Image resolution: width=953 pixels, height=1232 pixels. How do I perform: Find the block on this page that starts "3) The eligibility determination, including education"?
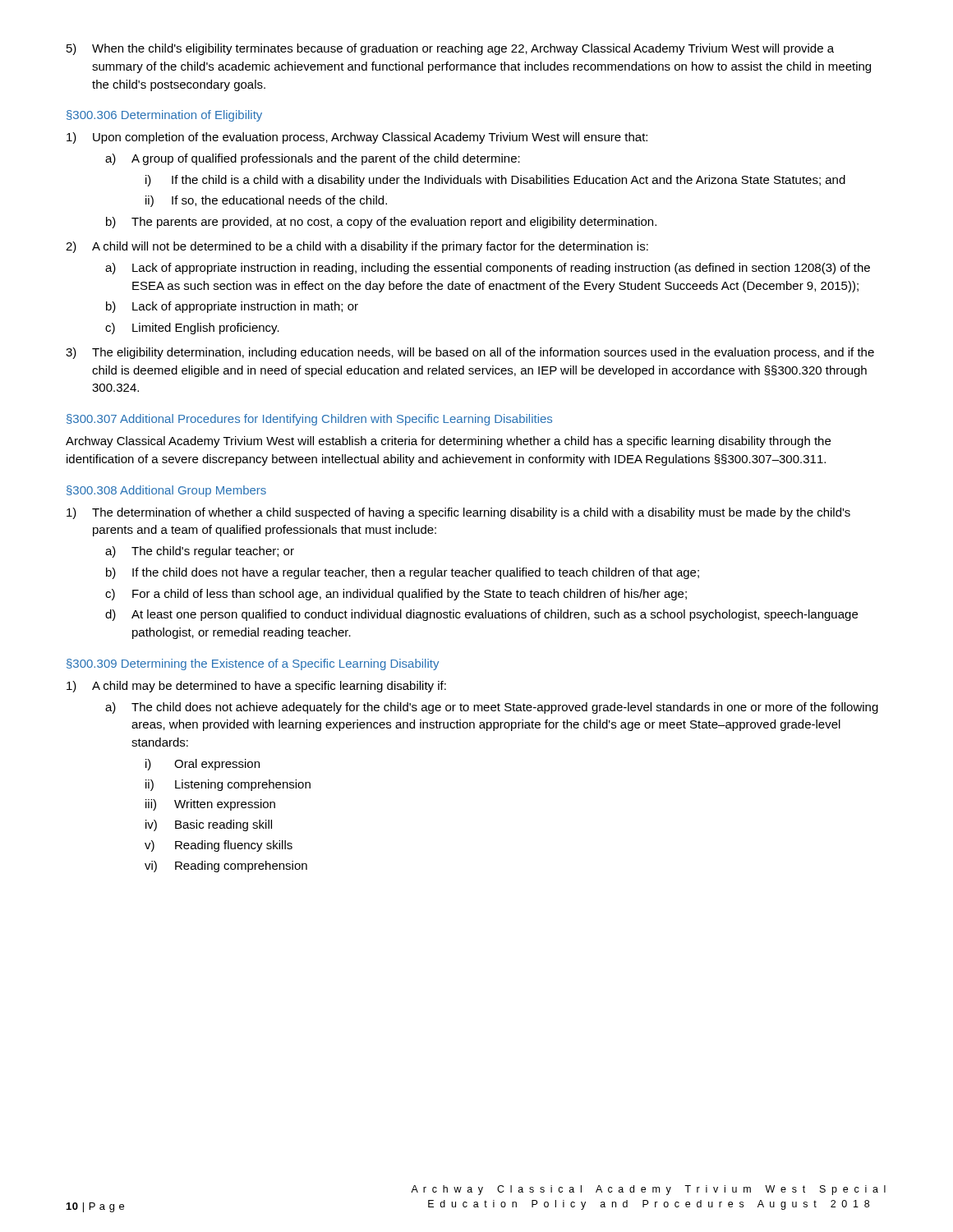(x=476, y=370)
